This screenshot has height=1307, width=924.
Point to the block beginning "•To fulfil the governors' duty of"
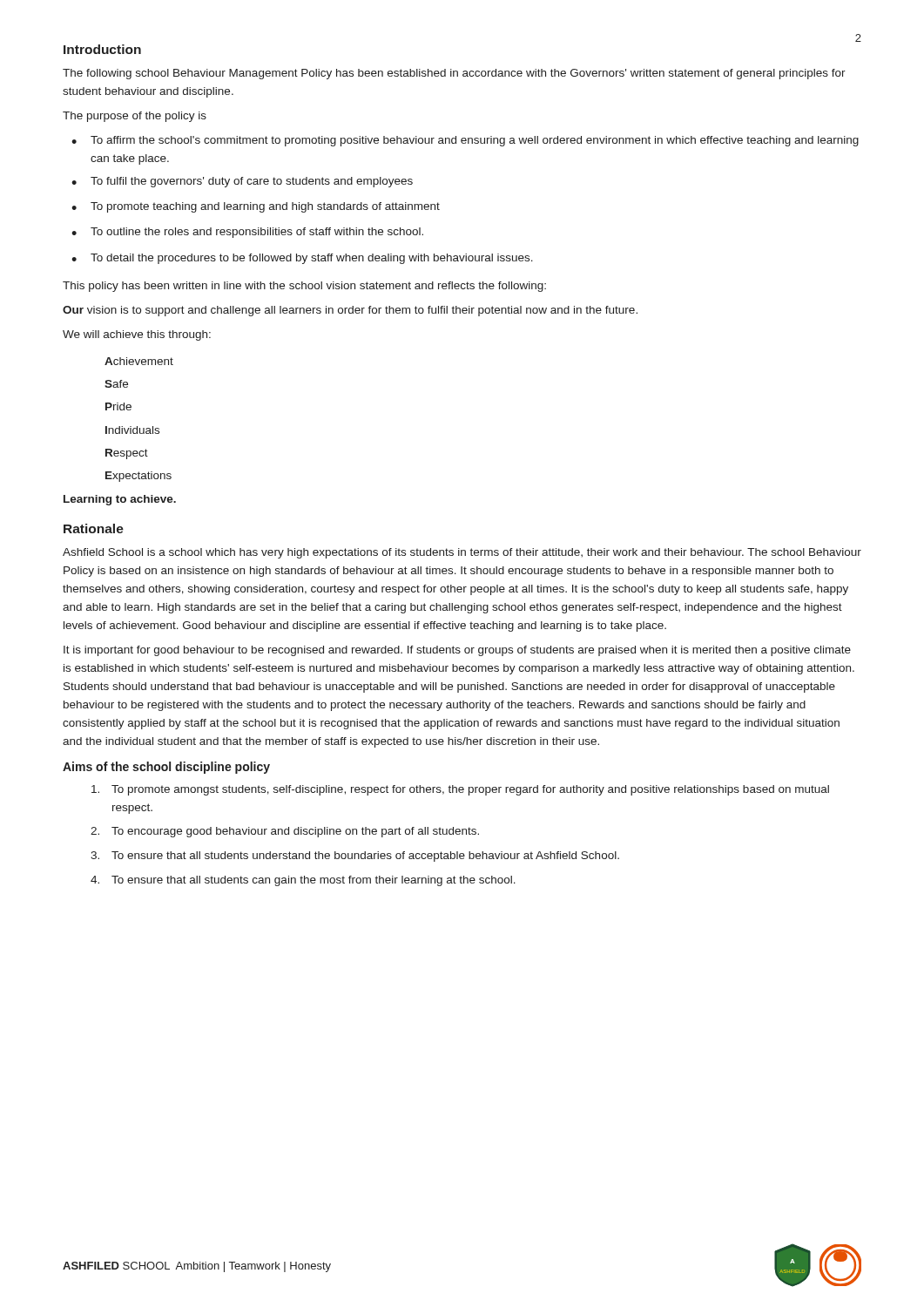pos(242,183)
